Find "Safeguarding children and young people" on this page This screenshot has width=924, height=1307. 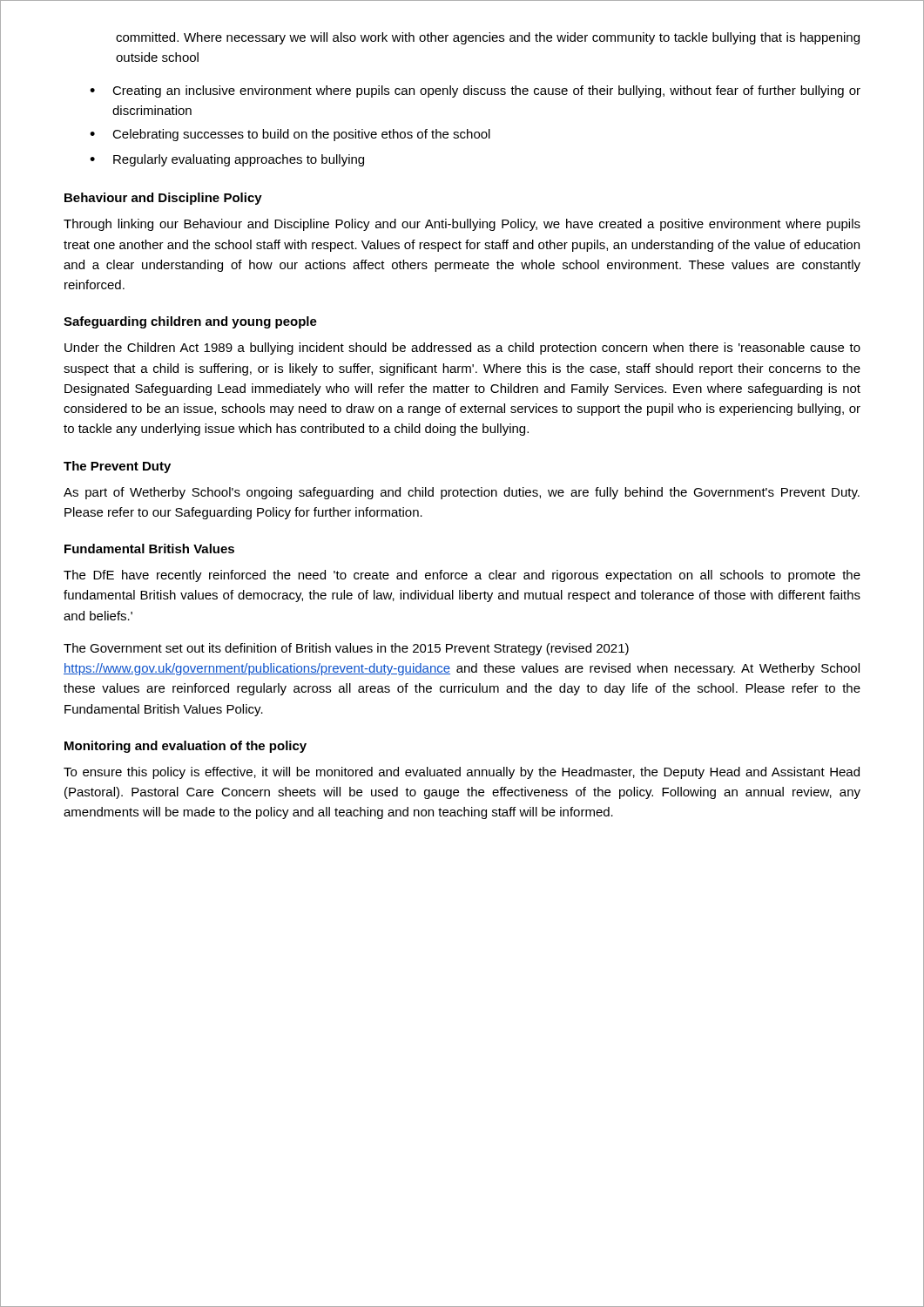click(190, 321)
